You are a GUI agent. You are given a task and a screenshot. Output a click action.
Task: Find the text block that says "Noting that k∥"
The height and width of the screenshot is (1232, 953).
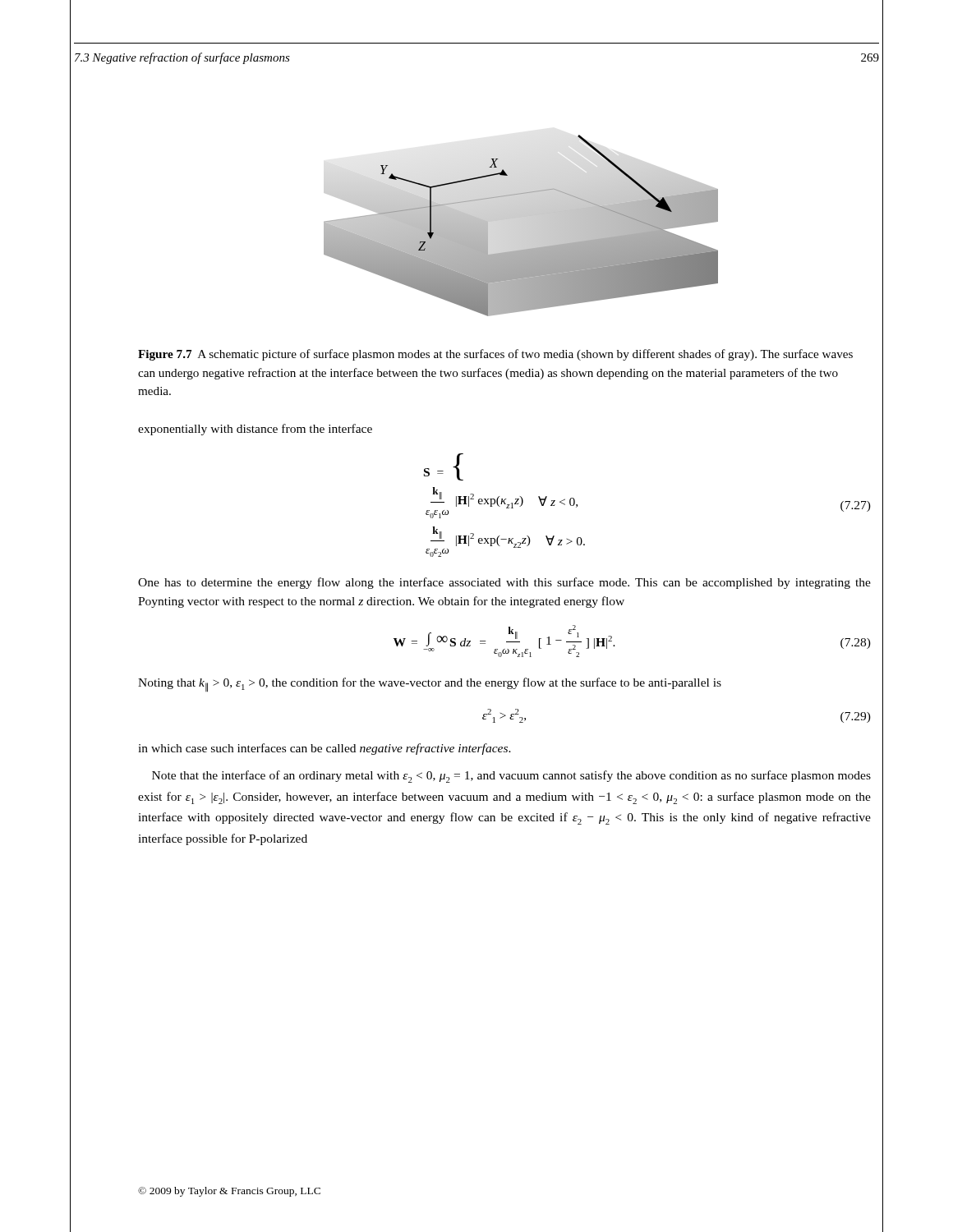tap(430, 683)
